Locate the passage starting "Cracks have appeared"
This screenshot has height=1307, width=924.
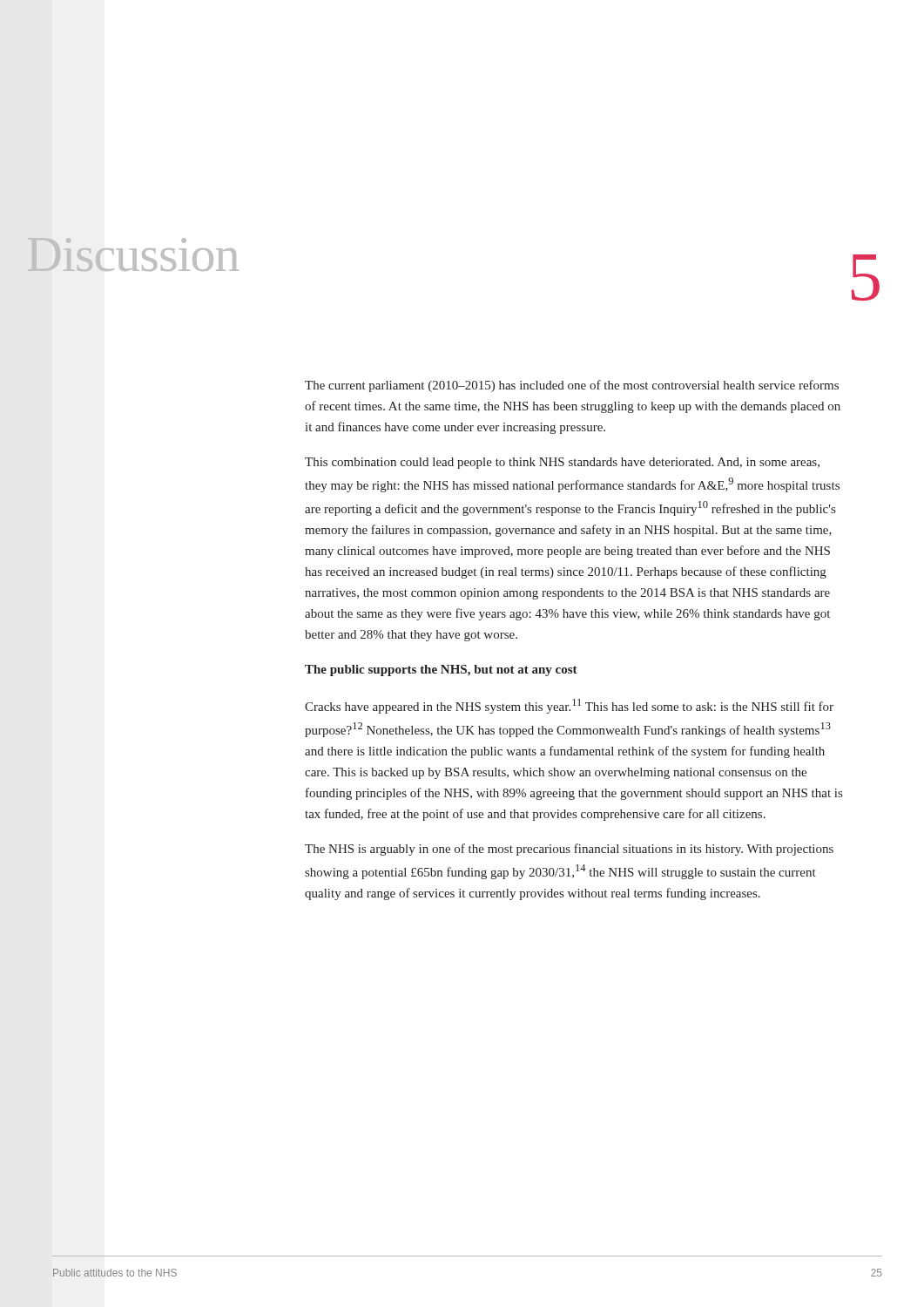[x=575, y=759]
